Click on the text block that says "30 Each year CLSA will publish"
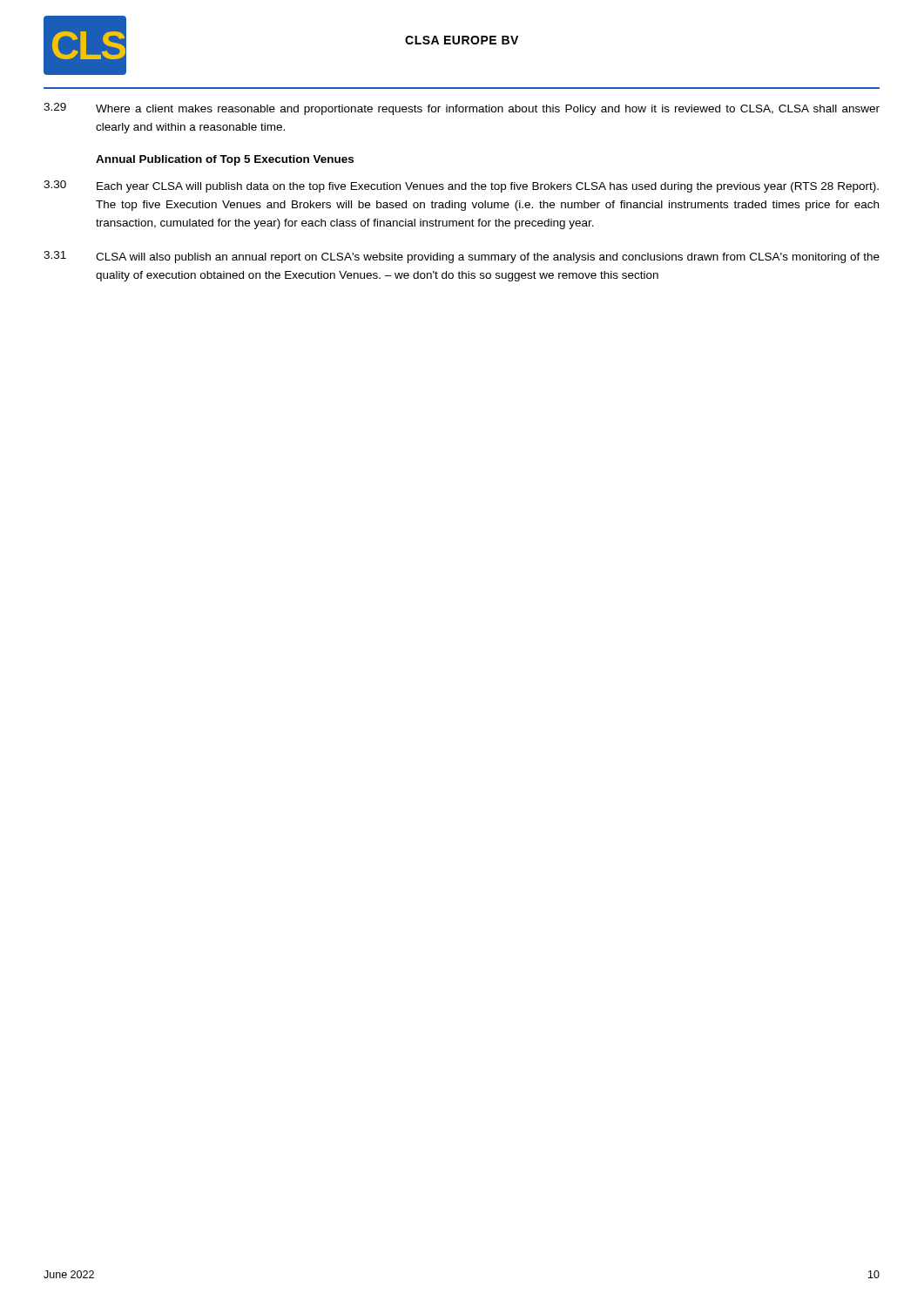This screenshot has width=924, height=1307. click(x=462, y=205)
